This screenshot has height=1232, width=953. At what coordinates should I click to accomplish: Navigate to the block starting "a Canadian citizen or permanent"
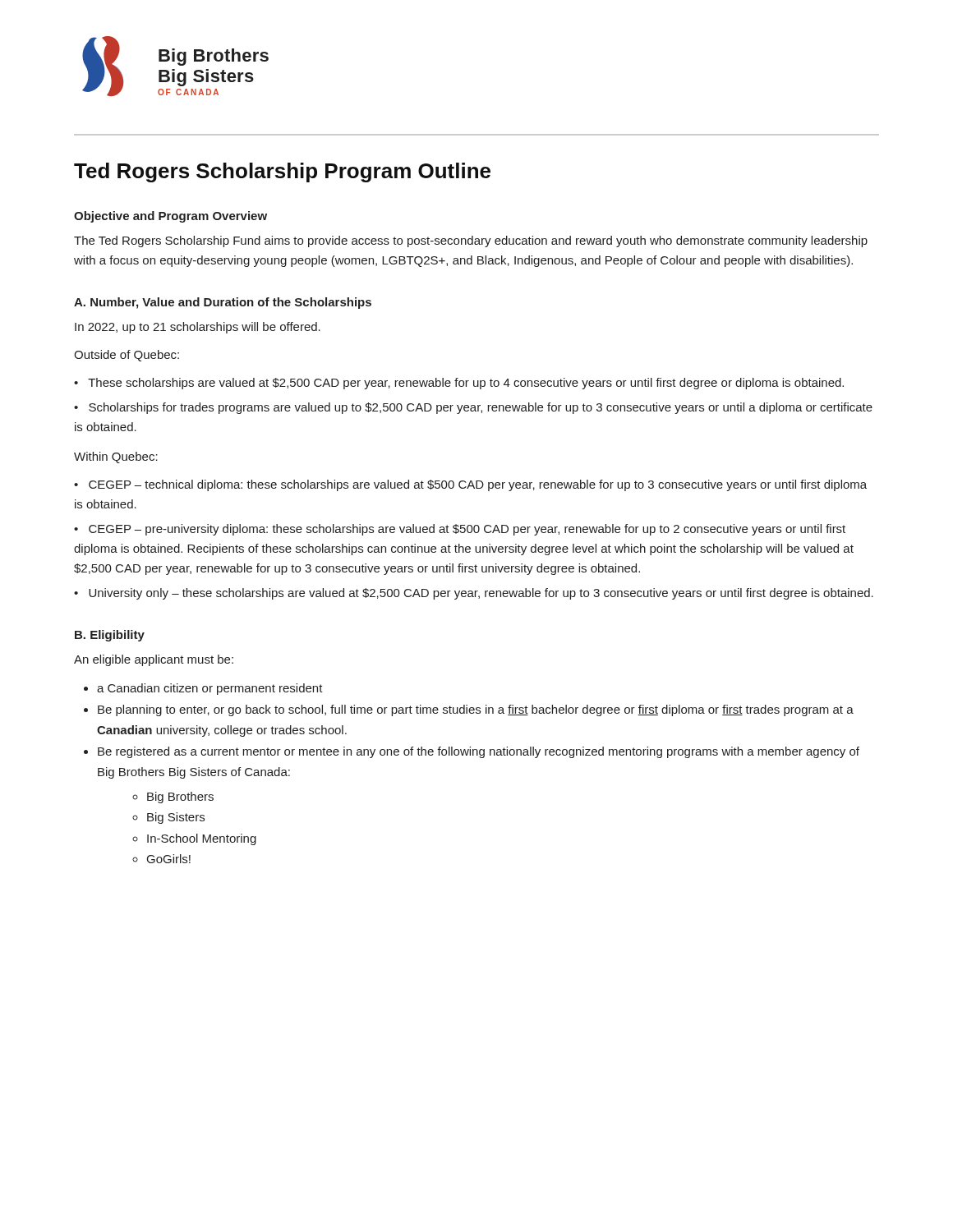(x=210, y=688)
